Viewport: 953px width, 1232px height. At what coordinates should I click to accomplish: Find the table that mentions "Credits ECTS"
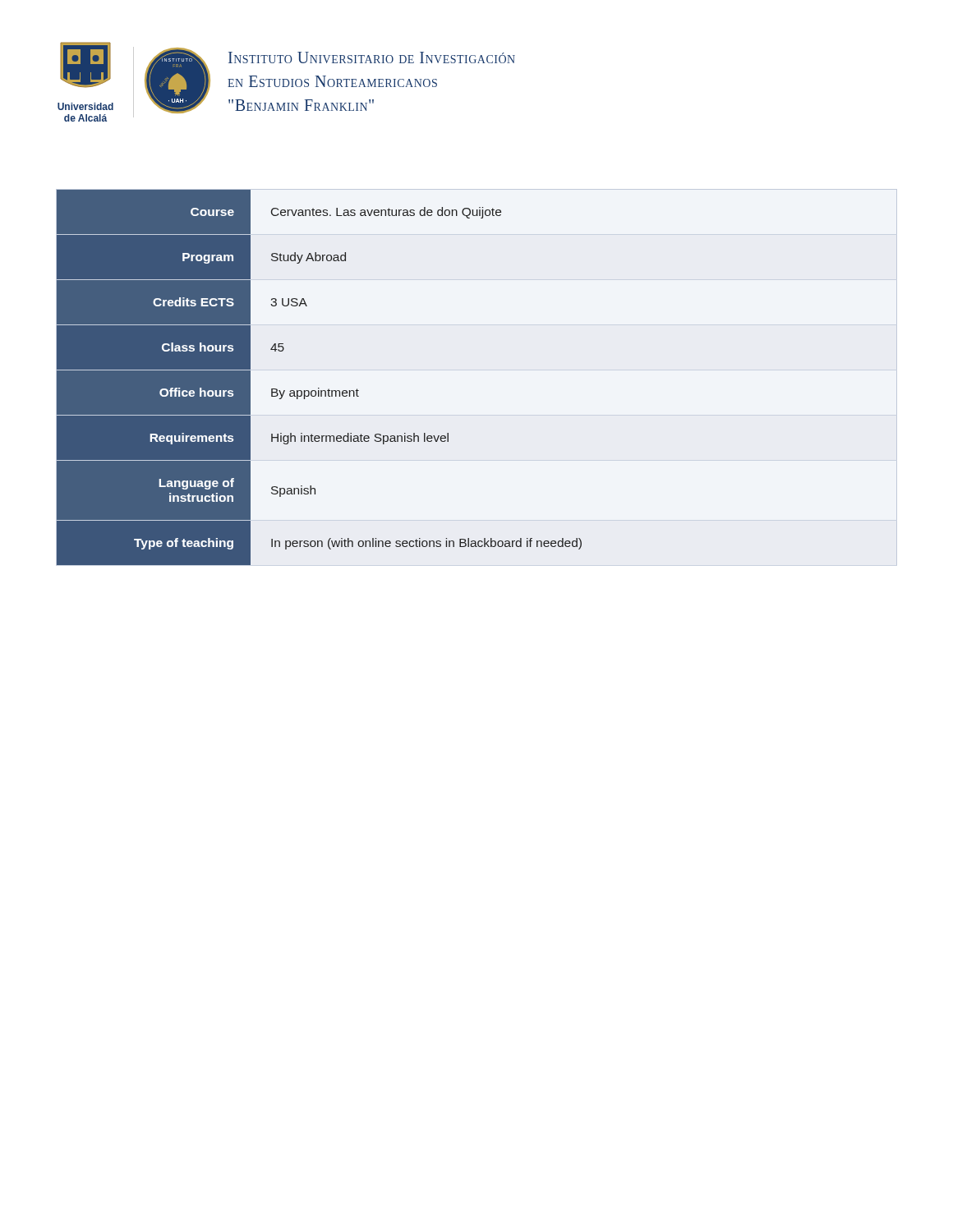point(476,377)
